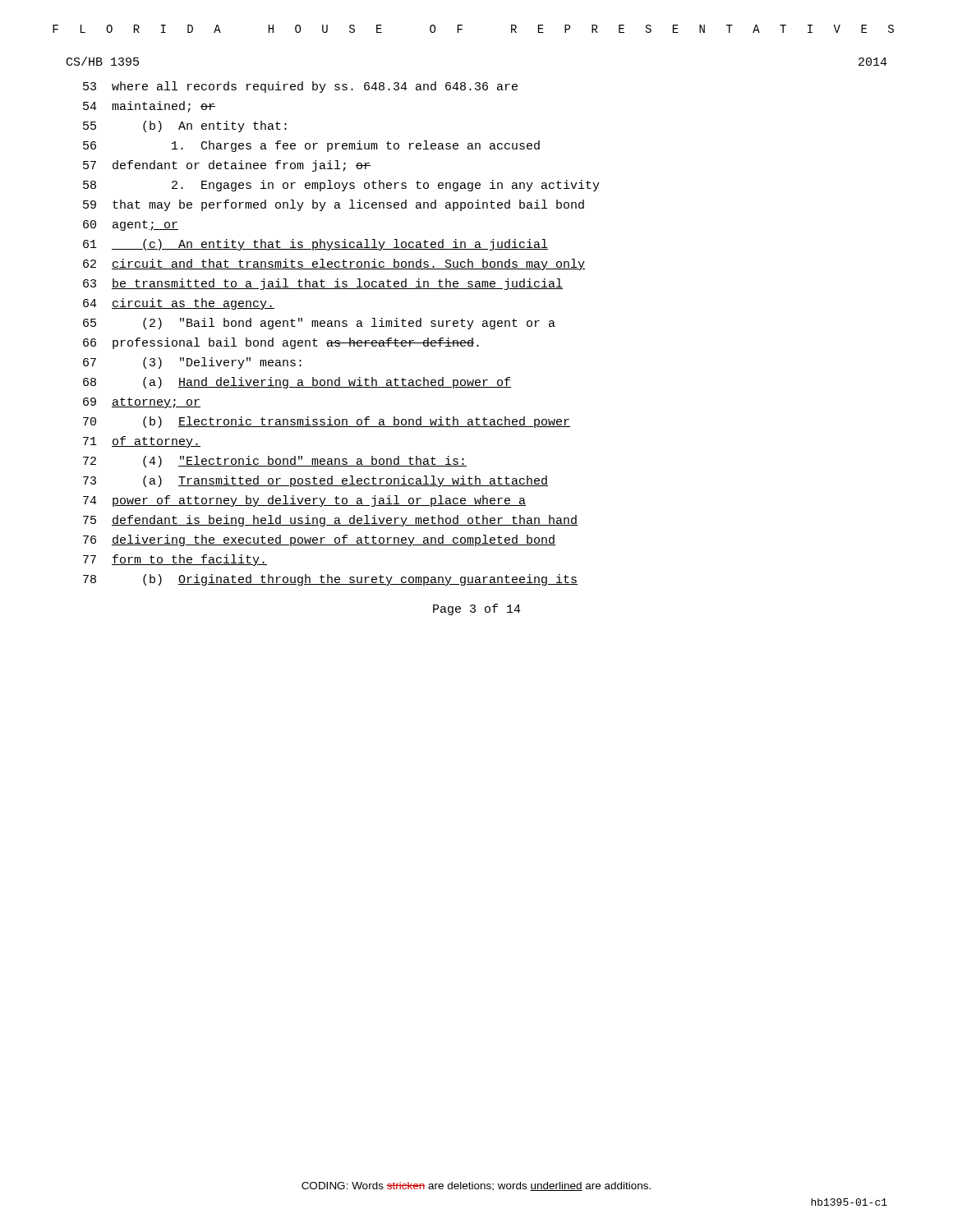Locate the text "54 maintained; or"
Image resolution: width=953 pixels, height=1232 pixels.
149,107
